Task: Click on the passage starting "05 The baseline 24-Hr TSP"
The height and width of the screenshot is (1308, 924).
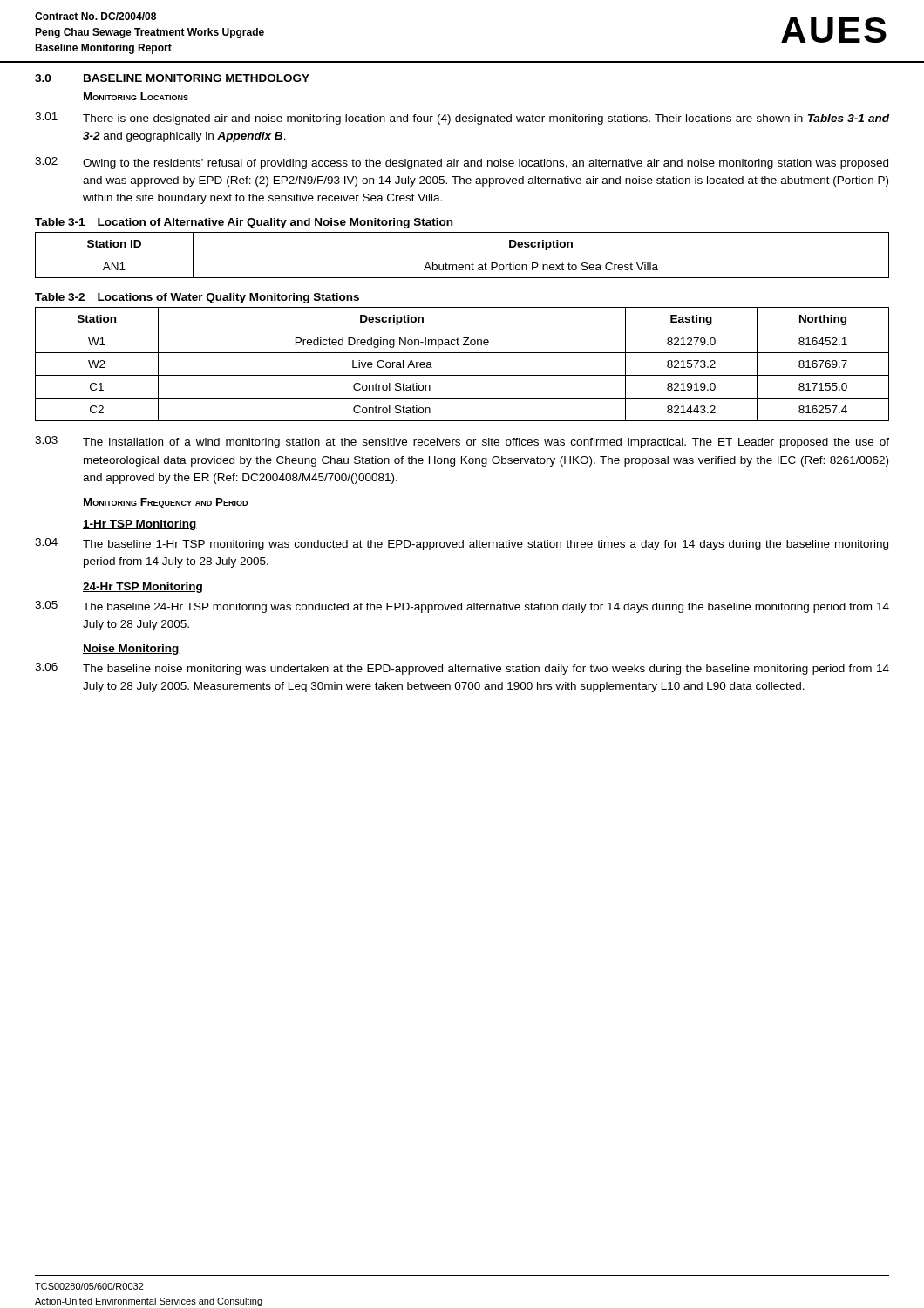Action: pyautogui.click(x=462, y=615)
